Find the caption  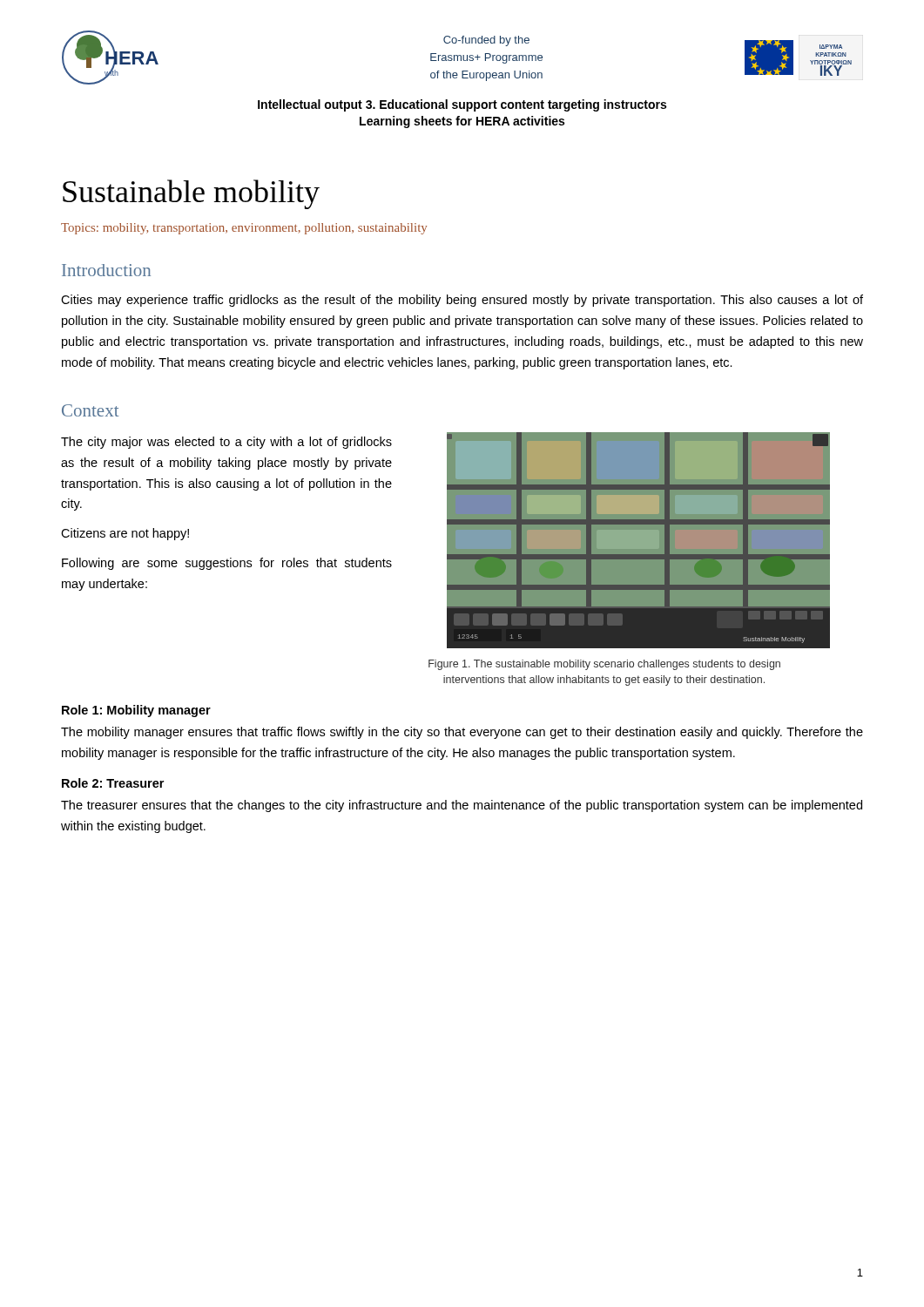point(604,672)
